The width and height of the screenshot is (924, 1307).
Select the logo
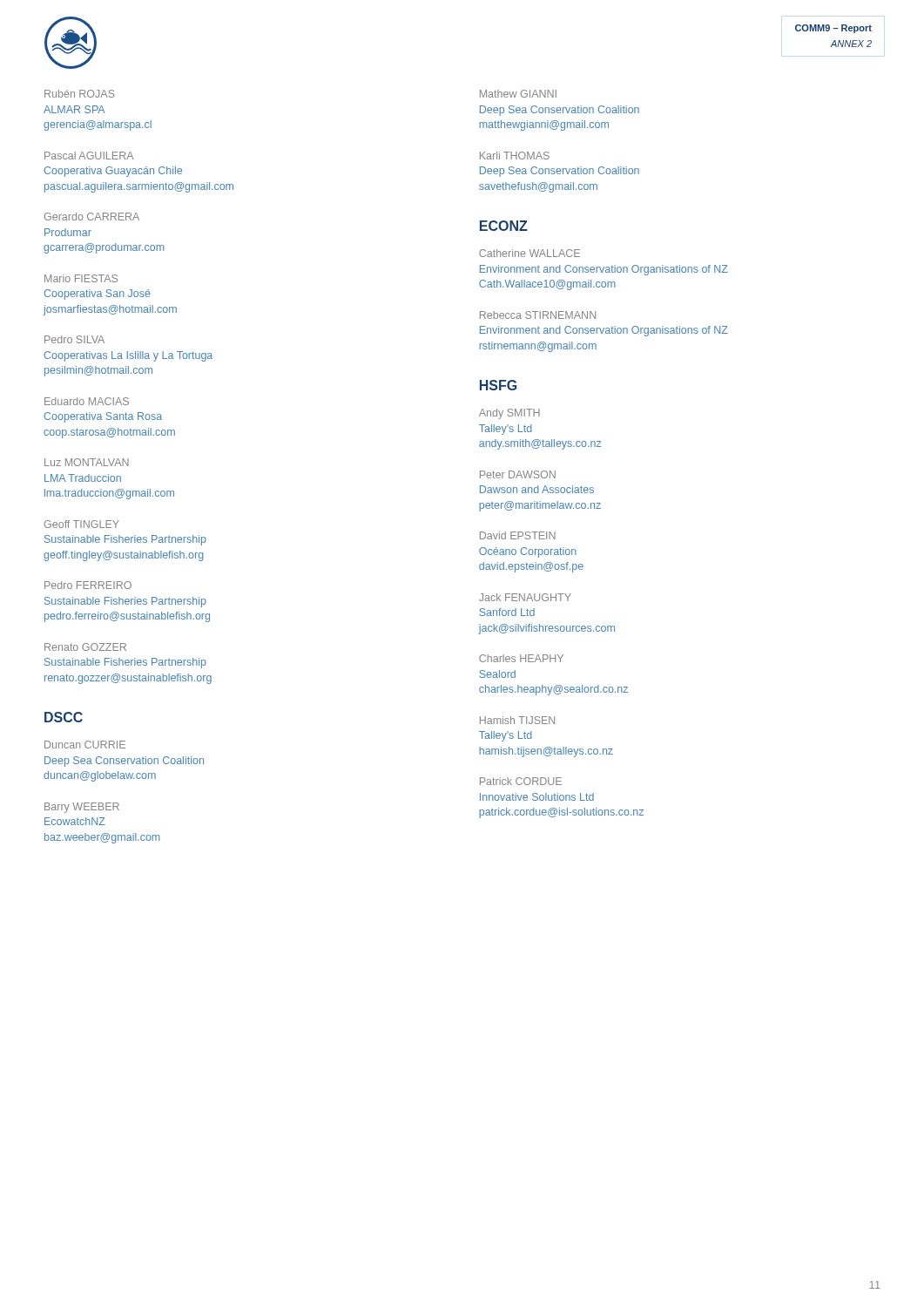71,44
